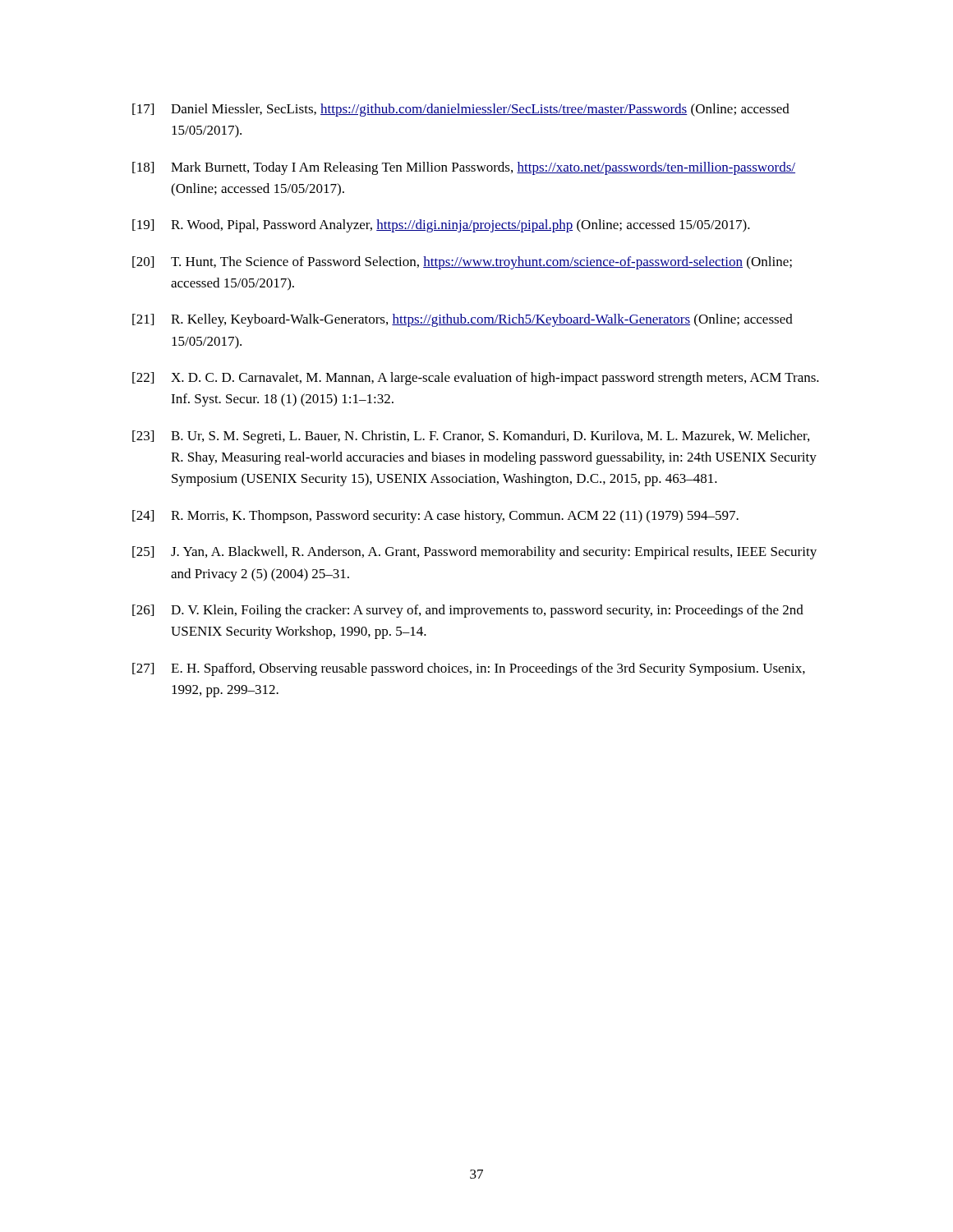This screenshot has height=1232, width=953.
Task: Click on the passage starting "[24] R. Morris, K. Thompson,"
Action: pos(476,516)
